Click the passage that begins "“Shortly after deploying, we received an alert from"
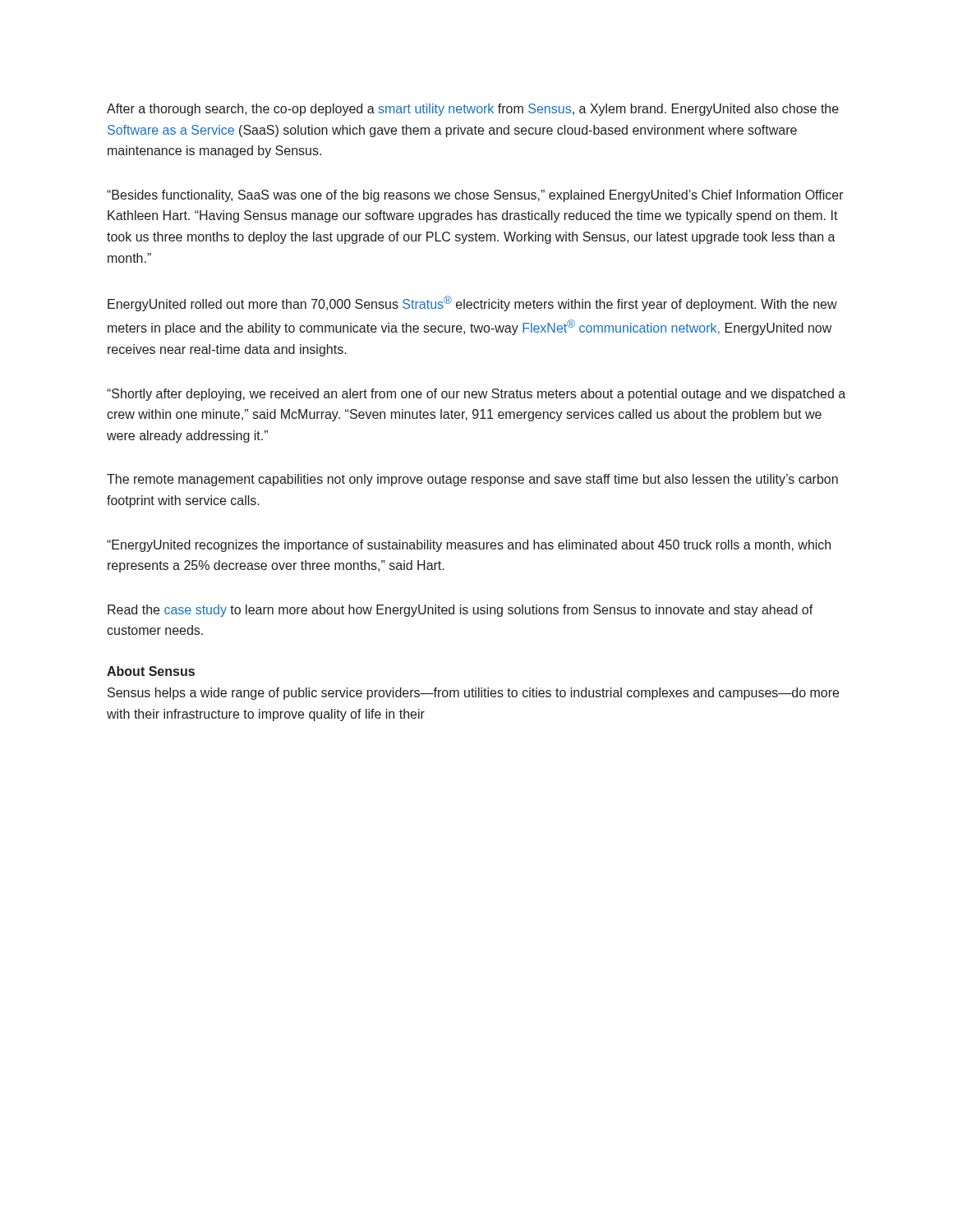 coord(476,415)
